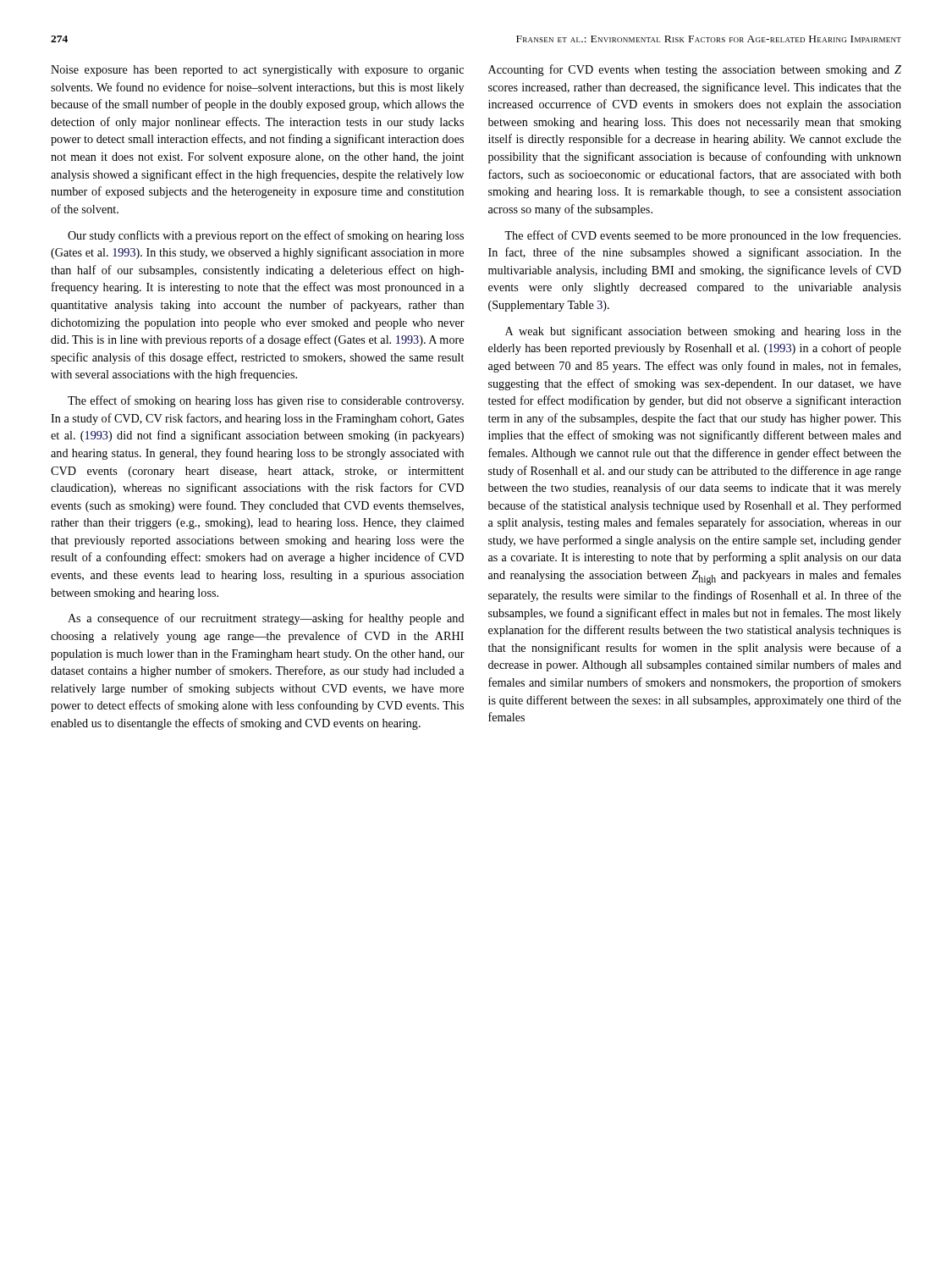Locate the text block with the text "Noise exposure has been reported to act synergistically"
Viewport: 952px width, 1270px height.
257,139
